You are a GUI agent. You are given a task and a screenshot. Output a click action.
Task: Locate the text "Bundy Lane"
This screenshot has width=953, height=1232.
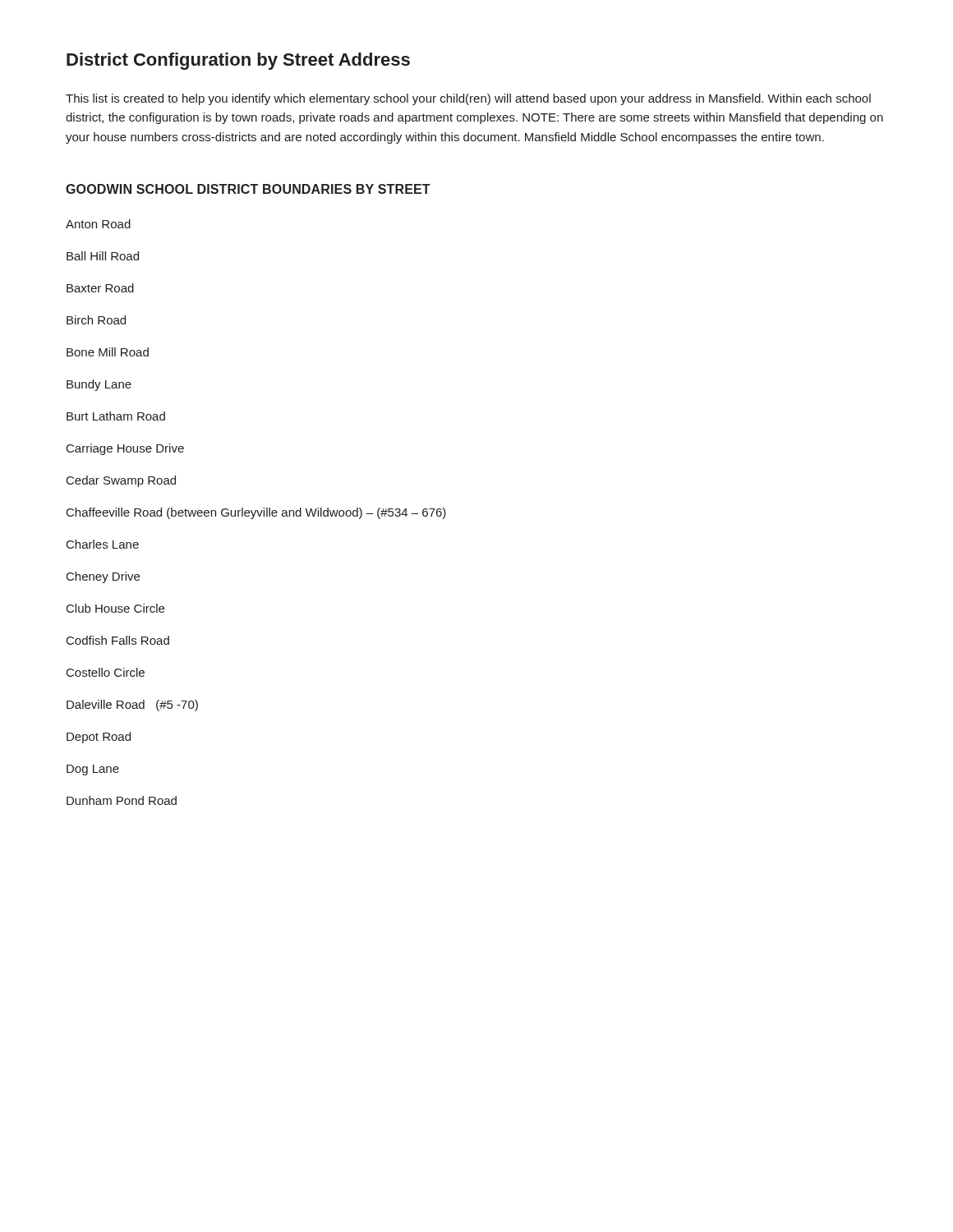pos(99,384)
